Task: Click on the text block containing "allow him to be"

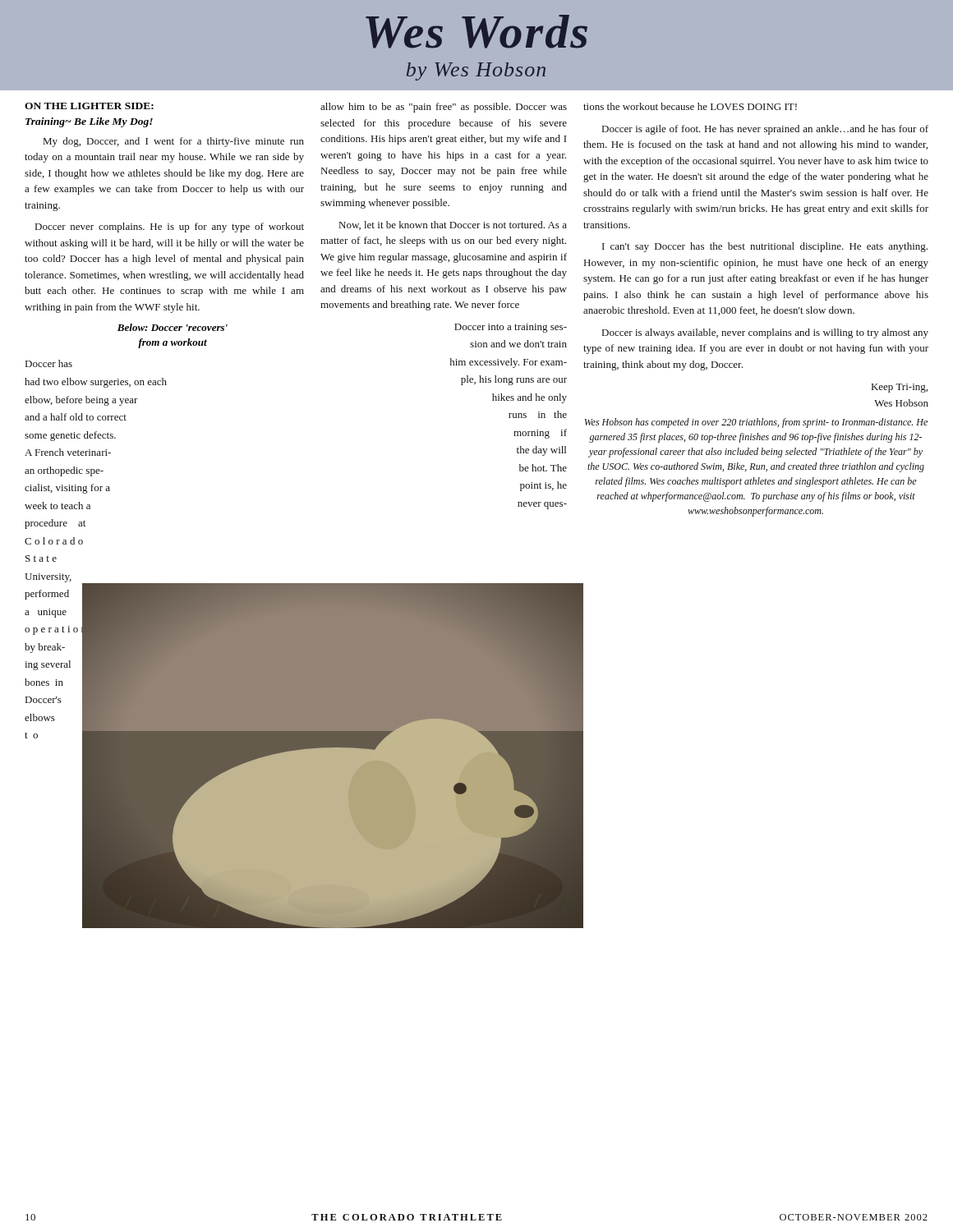Action: 444,206
